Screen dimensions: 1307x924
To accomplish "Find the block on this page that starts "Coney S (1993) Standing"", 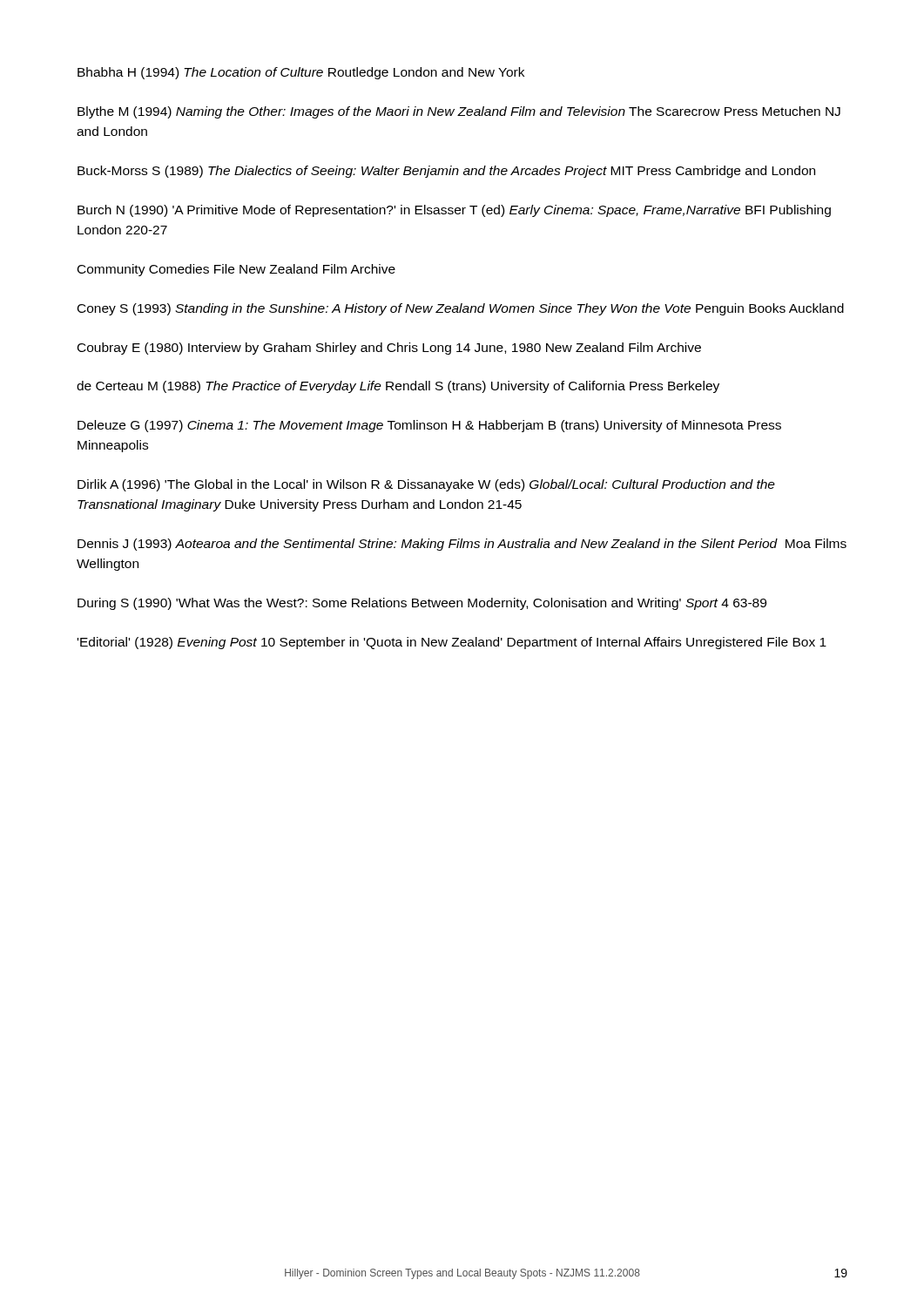I will (x=460, y=308).
